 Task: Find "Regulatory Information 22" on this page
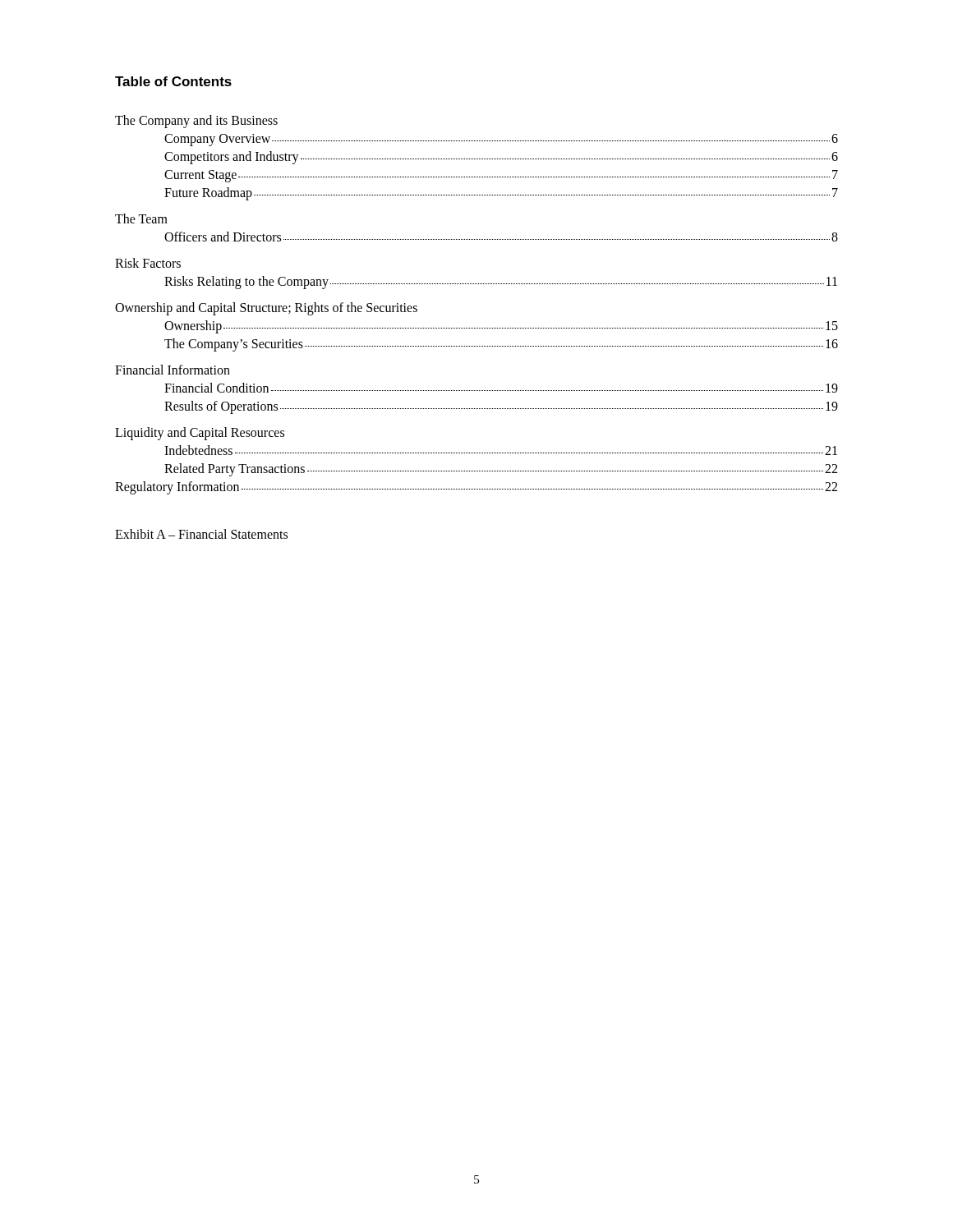pos(476,487)
